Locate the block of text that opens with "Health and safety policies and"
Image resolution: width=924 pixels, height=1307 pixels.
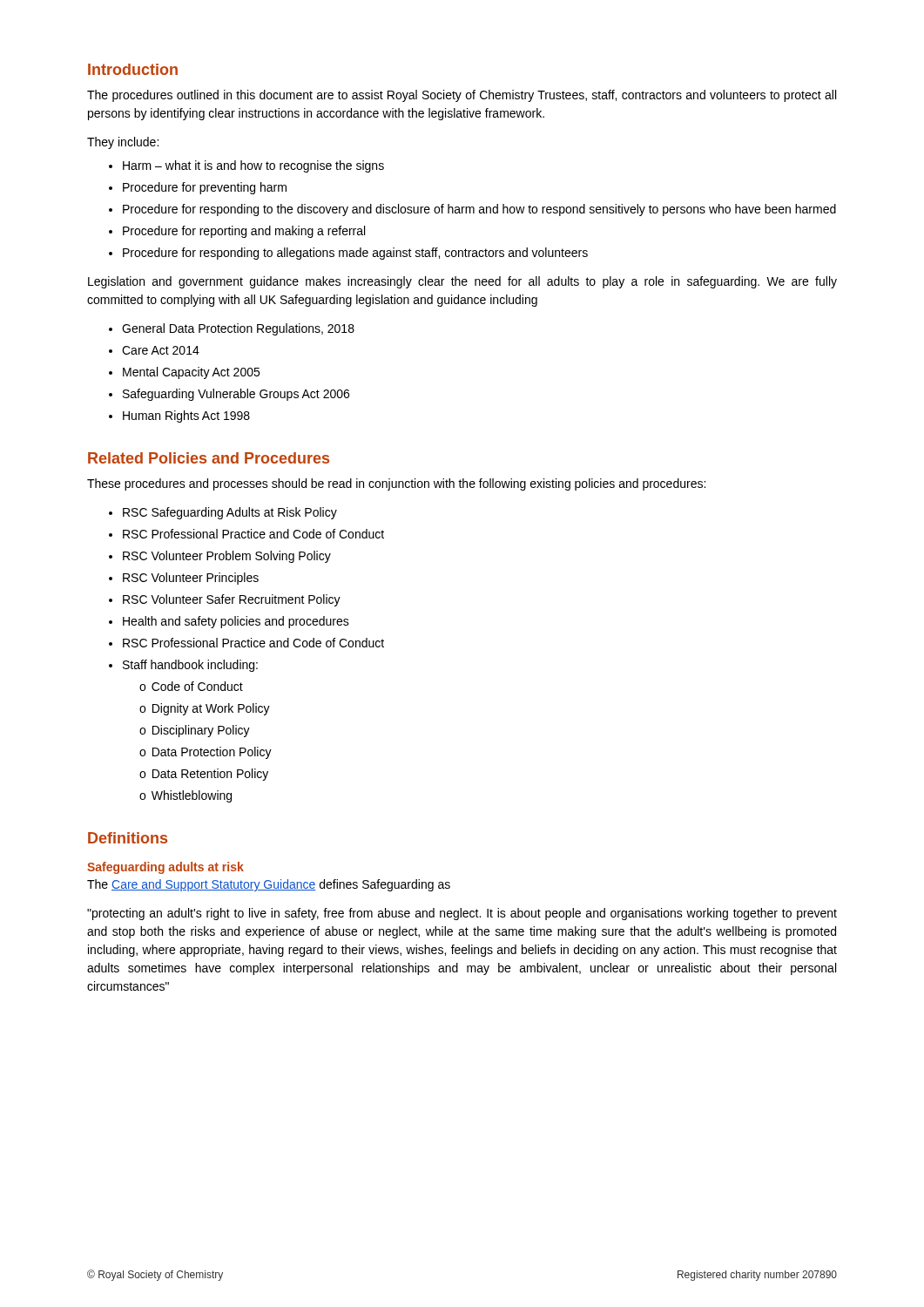(x=235, y=621)
